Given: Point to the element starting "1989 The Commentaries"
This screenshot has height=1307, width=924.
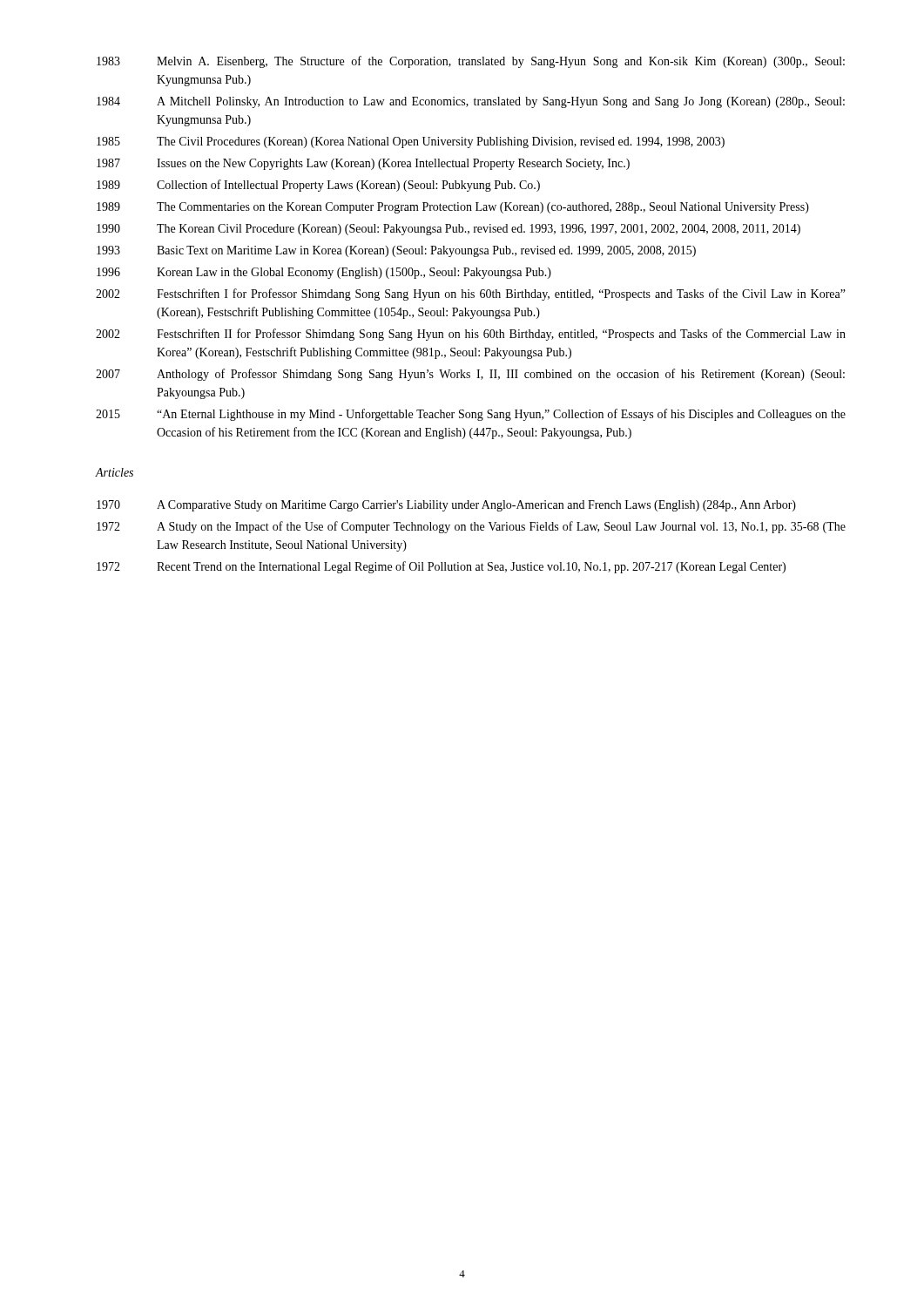Looking at the screenshot, I should (471, 207).
